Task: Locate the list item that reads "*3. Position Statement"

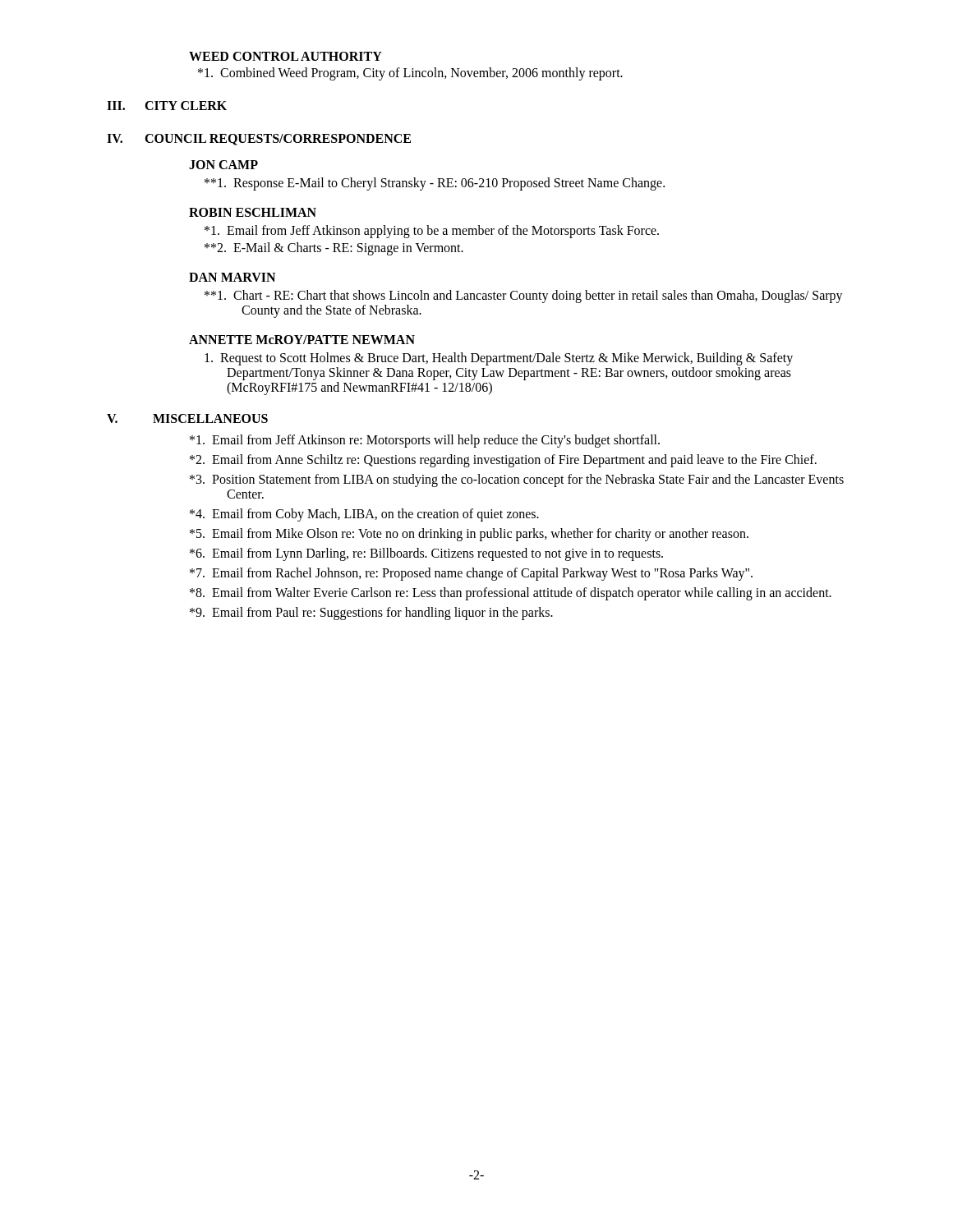Action: pos(516,487)
